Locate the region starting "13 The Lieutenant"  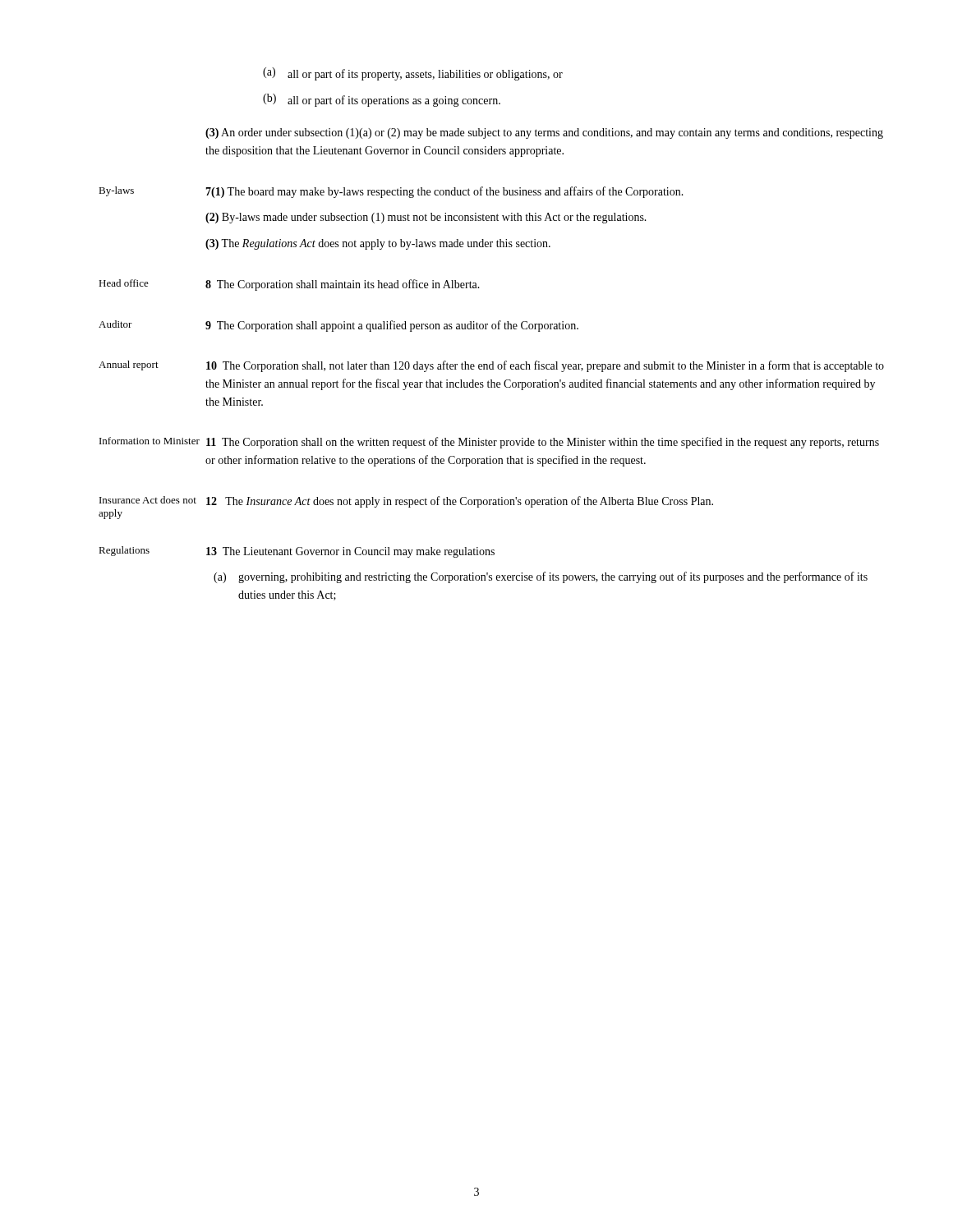(x=350, y=552)
